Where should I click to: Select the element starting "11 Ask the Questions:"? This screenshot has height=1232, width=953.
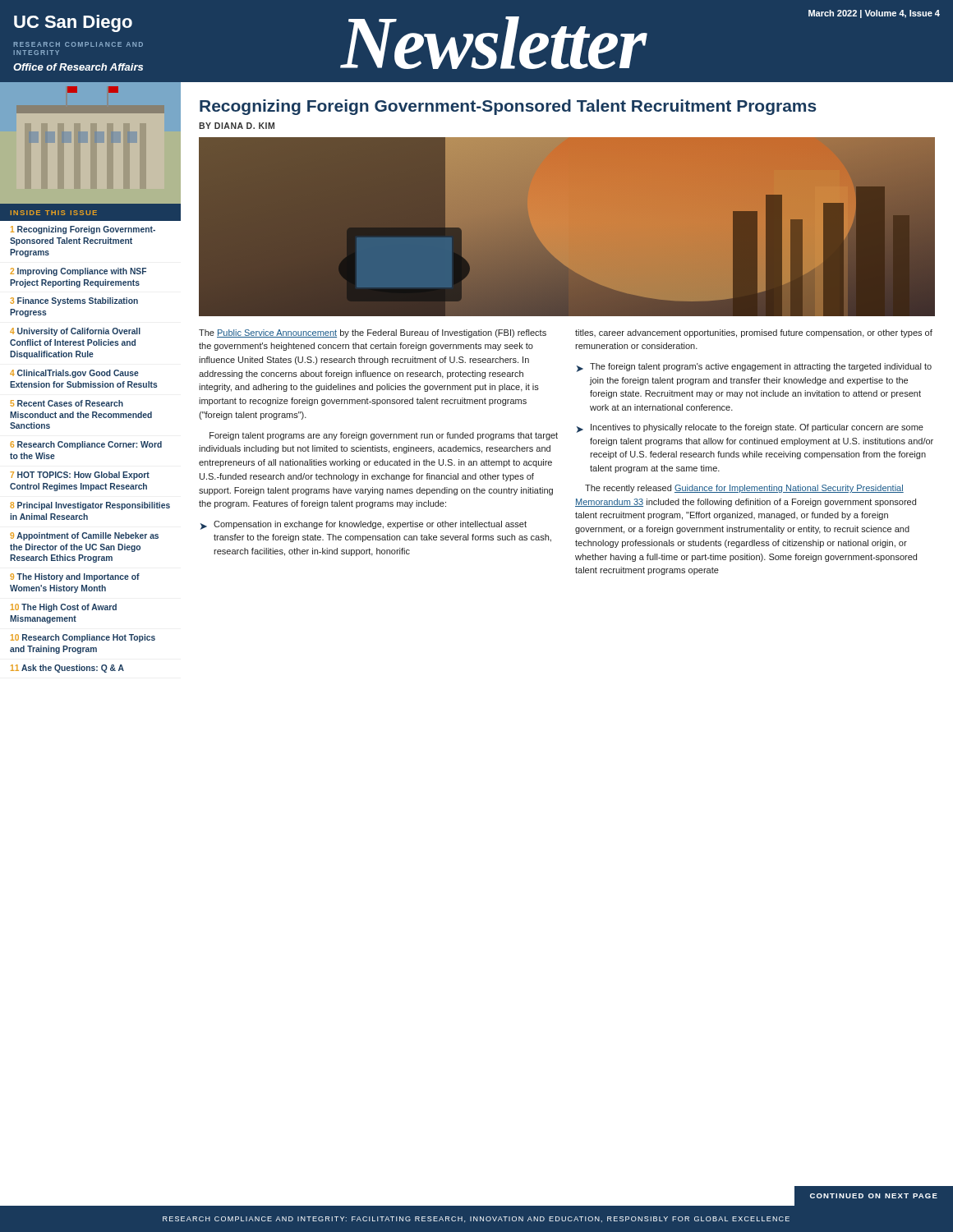click(x=67, y=668)
